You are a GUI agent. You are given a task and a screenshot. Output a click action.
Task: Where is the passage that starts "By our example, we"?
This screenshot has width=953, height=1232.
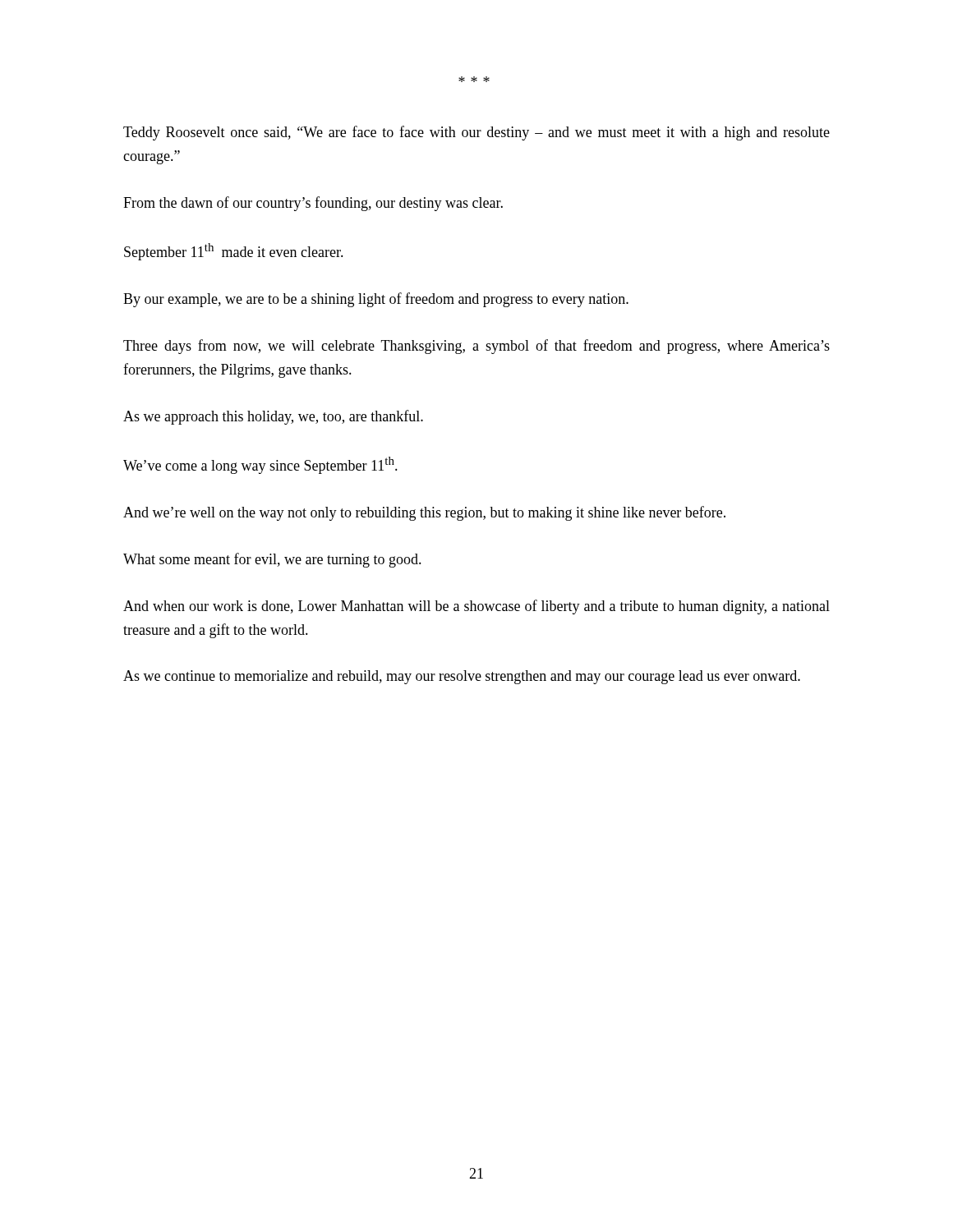coord(376,299)
